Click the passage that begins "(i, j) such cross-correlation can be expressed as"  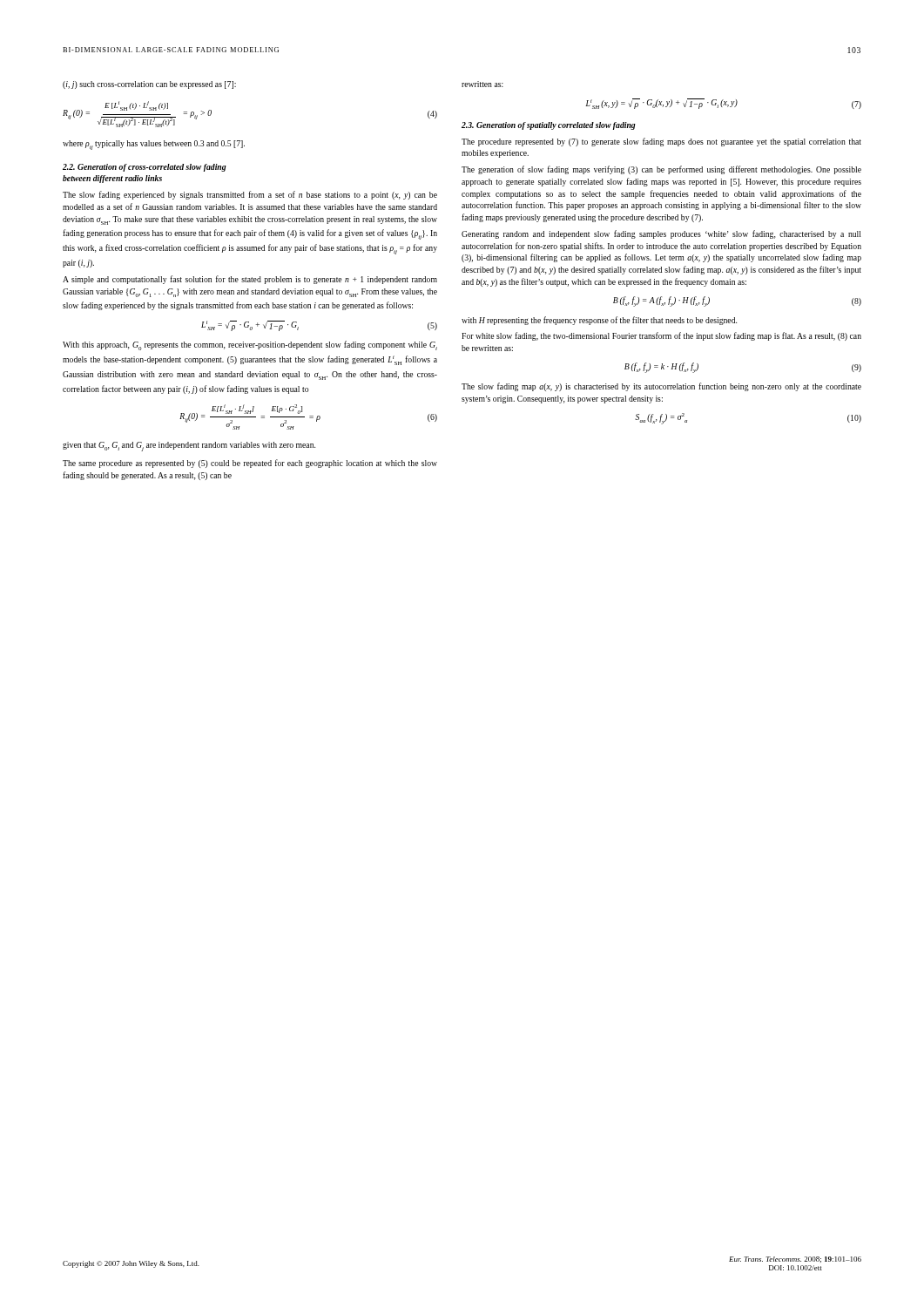point(149,85)
